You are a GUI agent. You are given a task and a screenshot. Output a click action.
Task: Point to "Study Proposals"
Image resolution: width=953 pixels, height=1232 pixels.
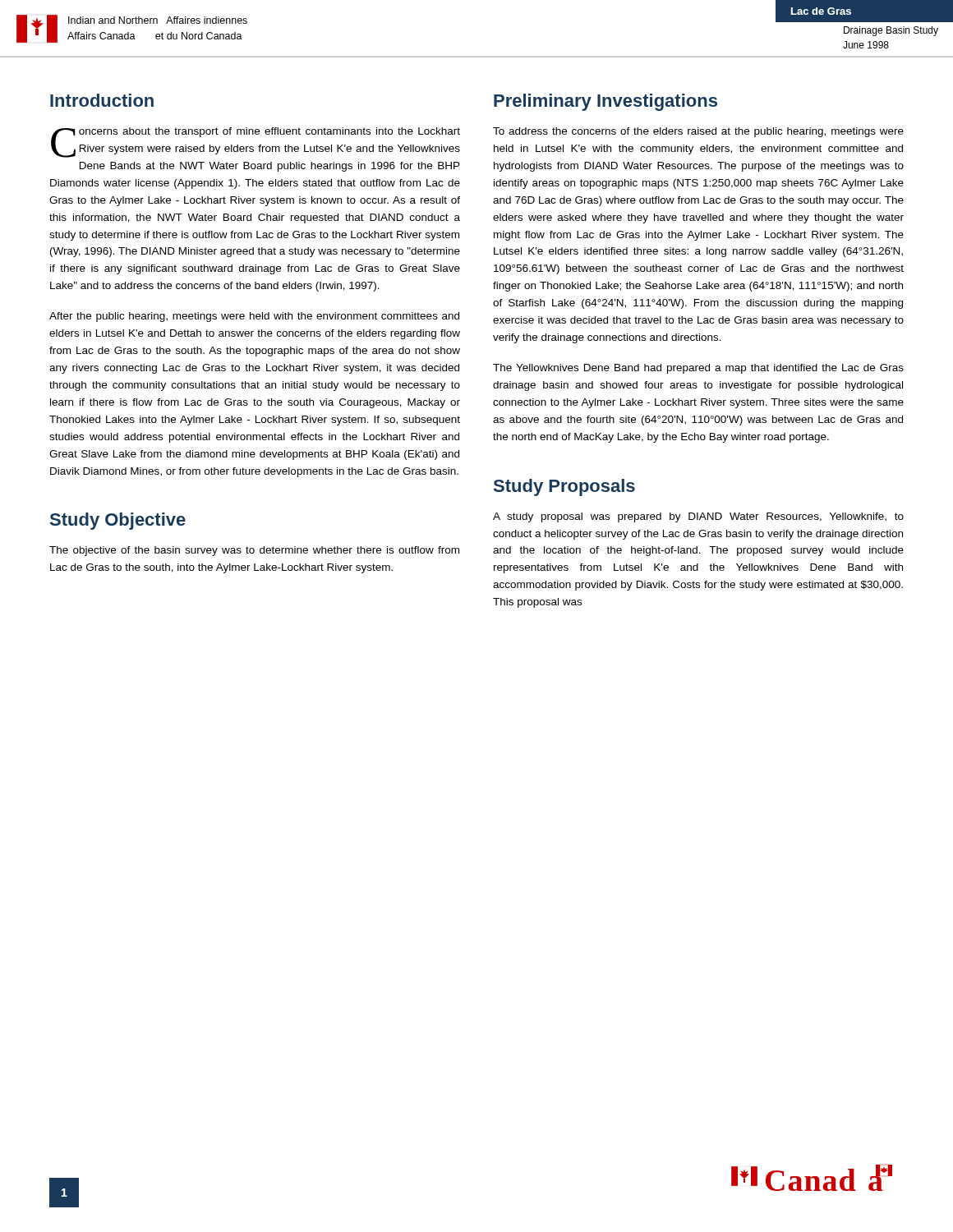click(564, 485)
